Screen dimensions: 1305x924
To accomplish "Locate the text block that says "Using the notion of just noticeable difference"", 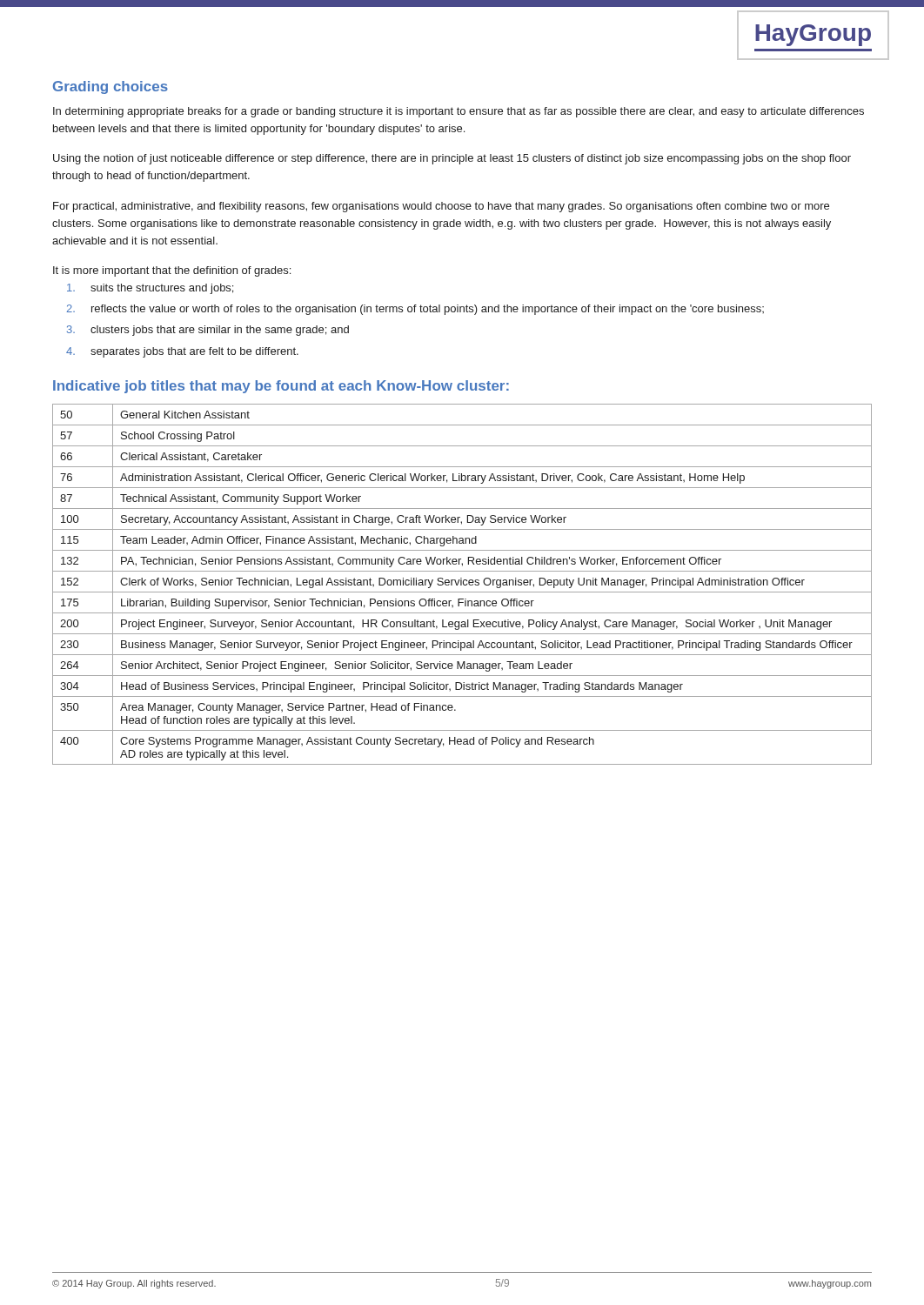I will pyautogui.click(x=452, y=167).
